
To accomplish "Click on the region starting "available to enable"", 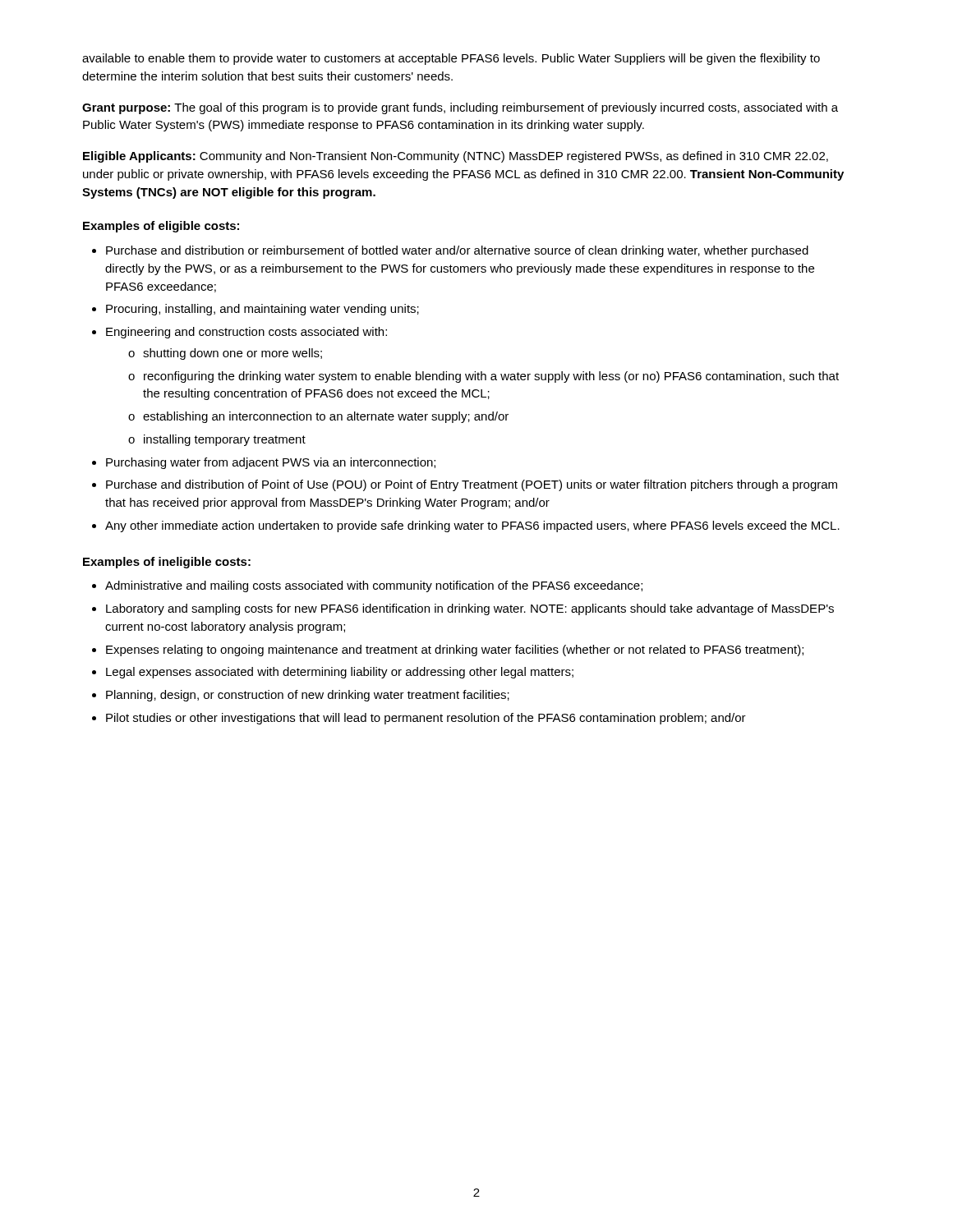I will tap(451, 67).
